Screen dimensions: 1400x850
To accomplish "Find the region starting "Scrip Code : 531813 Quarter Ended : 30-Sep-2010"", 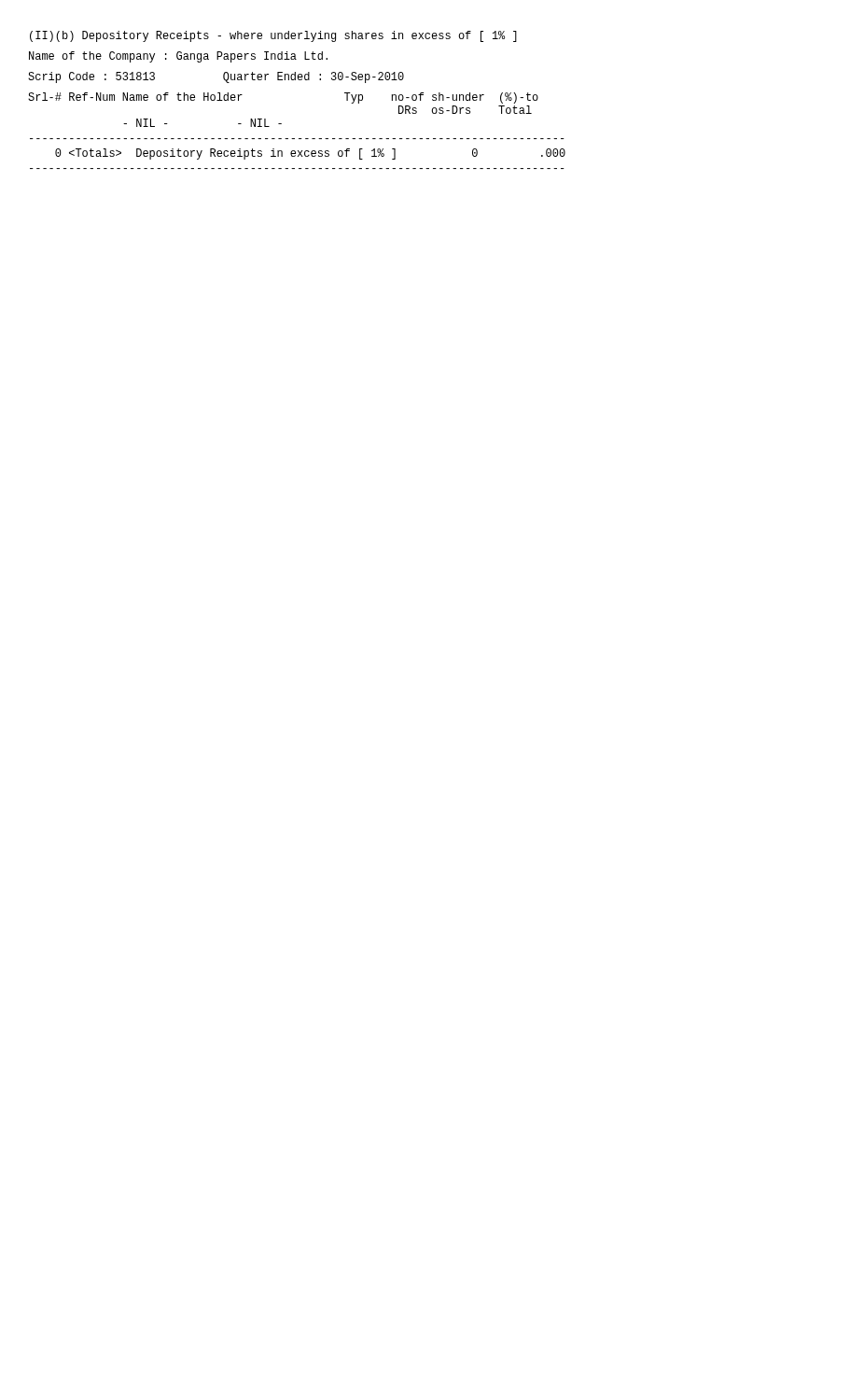I will pyautogui.click(x=216, y=77).
